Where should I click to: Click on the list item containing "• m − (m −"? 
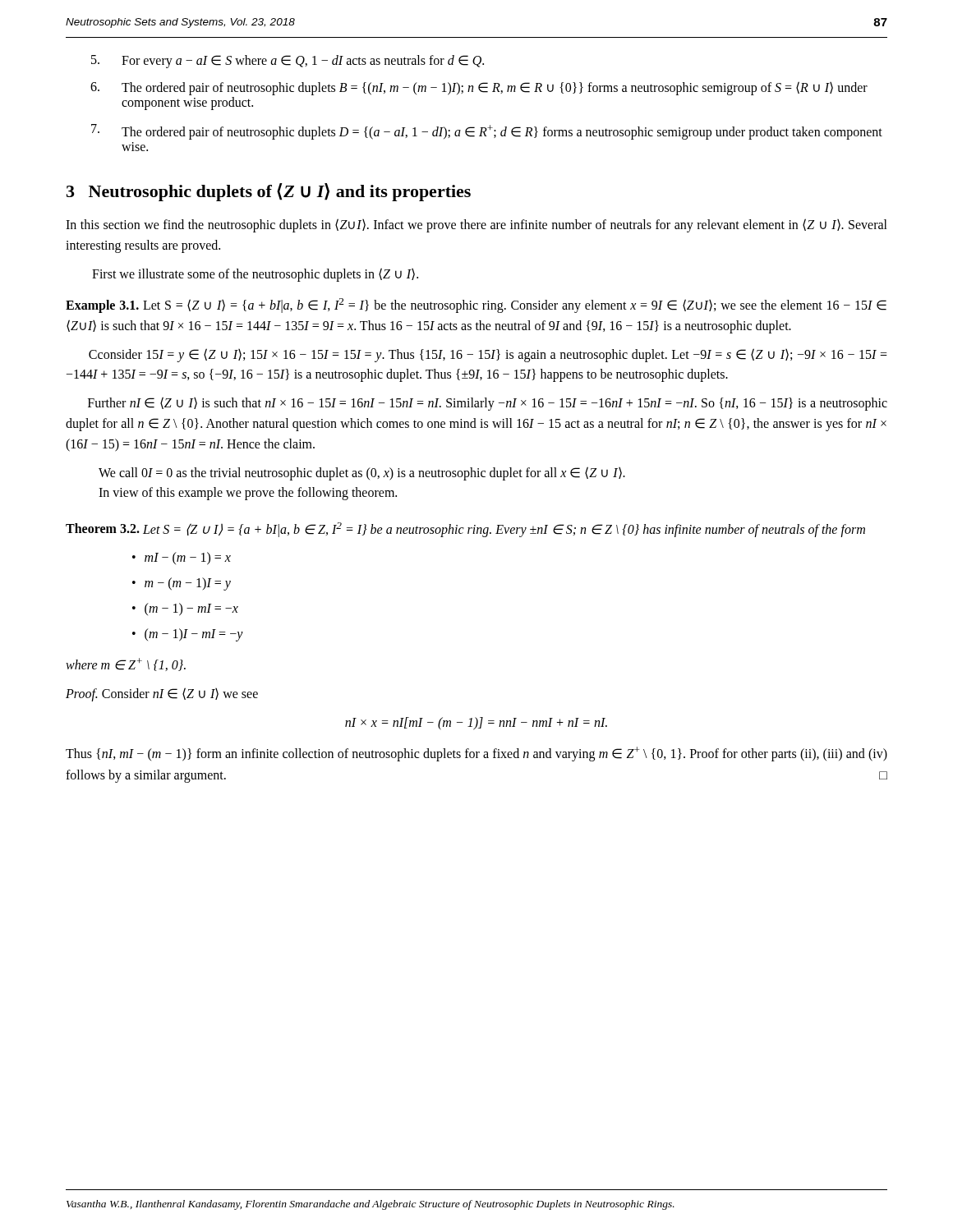pos(181,584)
